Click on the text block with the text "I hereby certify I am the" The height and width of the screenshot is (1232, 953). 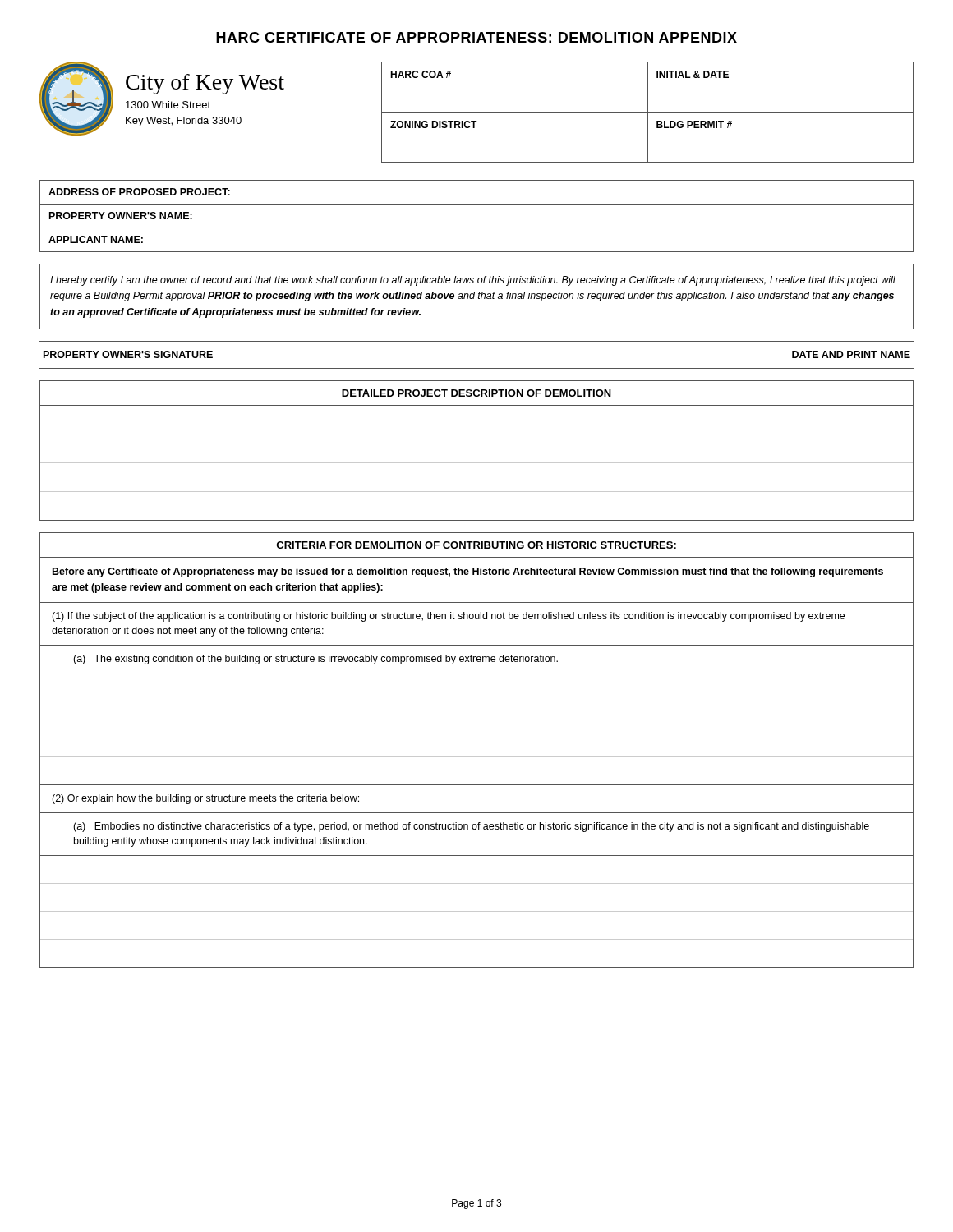[473, 296]
